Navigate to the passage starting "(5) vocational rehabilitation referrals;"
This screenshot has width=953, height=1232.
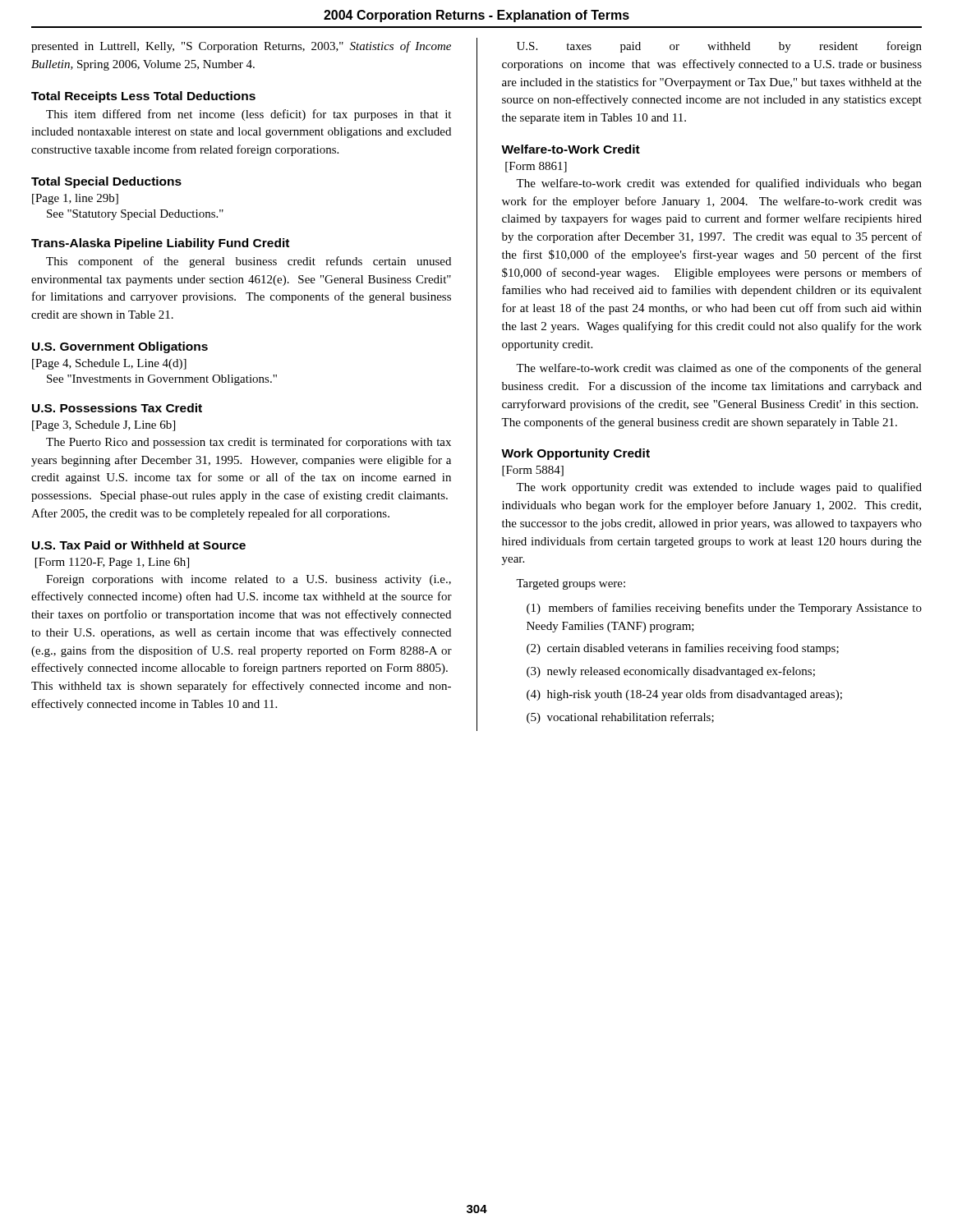[x=620, y=717]
